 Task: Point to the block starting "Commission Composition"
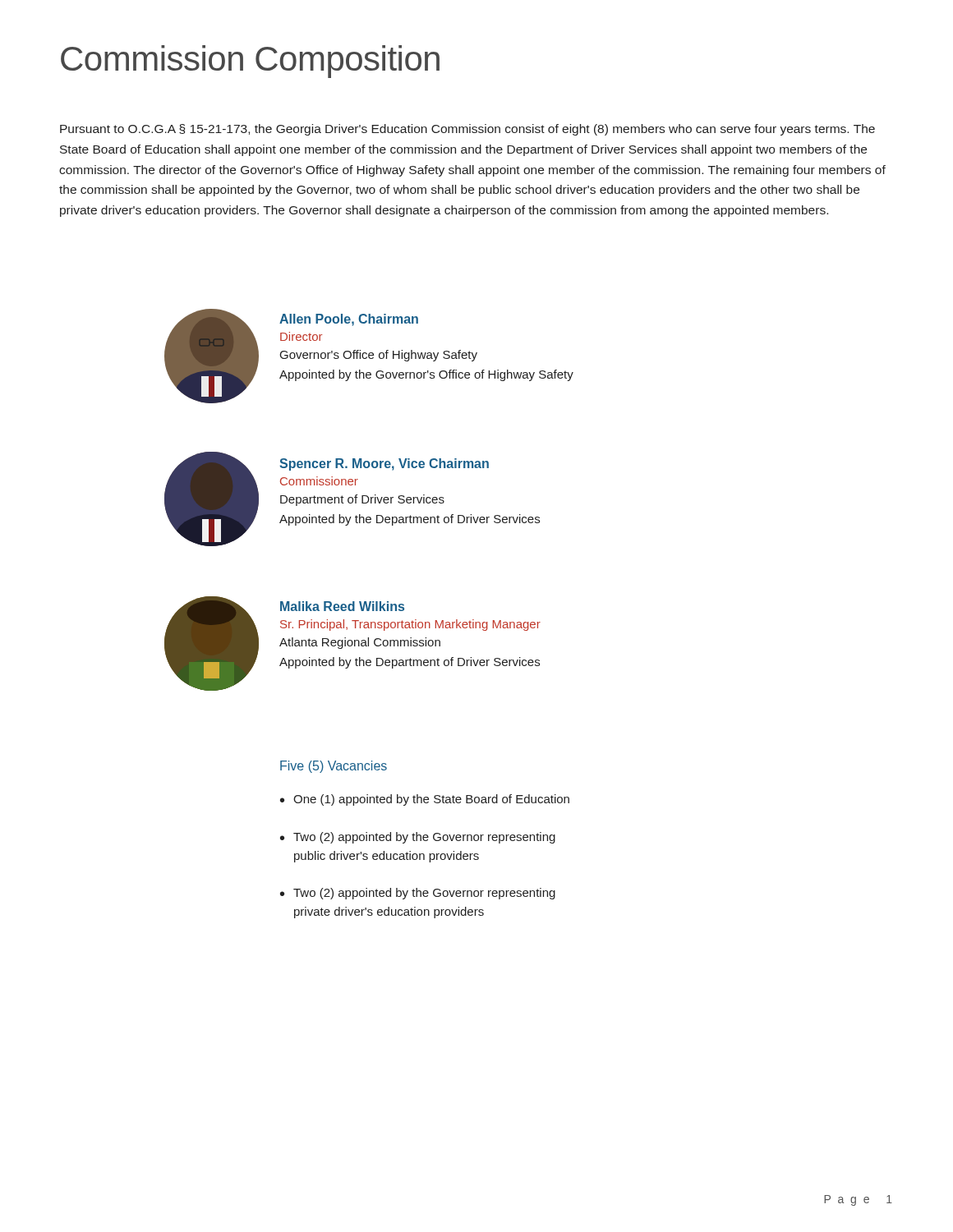[250, 59]
